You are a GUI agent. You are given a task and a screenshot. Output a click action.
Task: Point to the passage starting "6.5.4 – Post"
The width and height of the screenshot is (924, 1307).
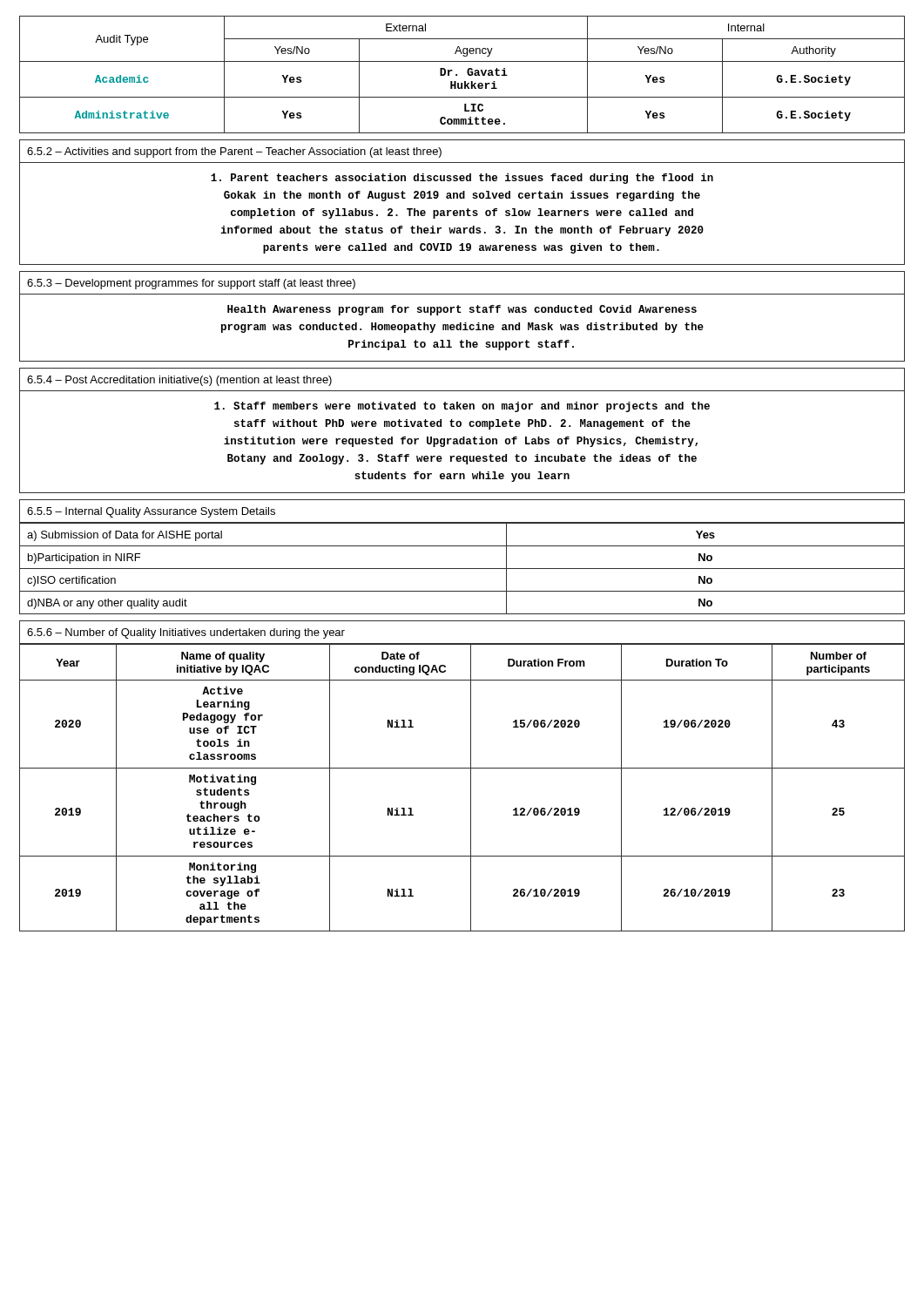180,379
